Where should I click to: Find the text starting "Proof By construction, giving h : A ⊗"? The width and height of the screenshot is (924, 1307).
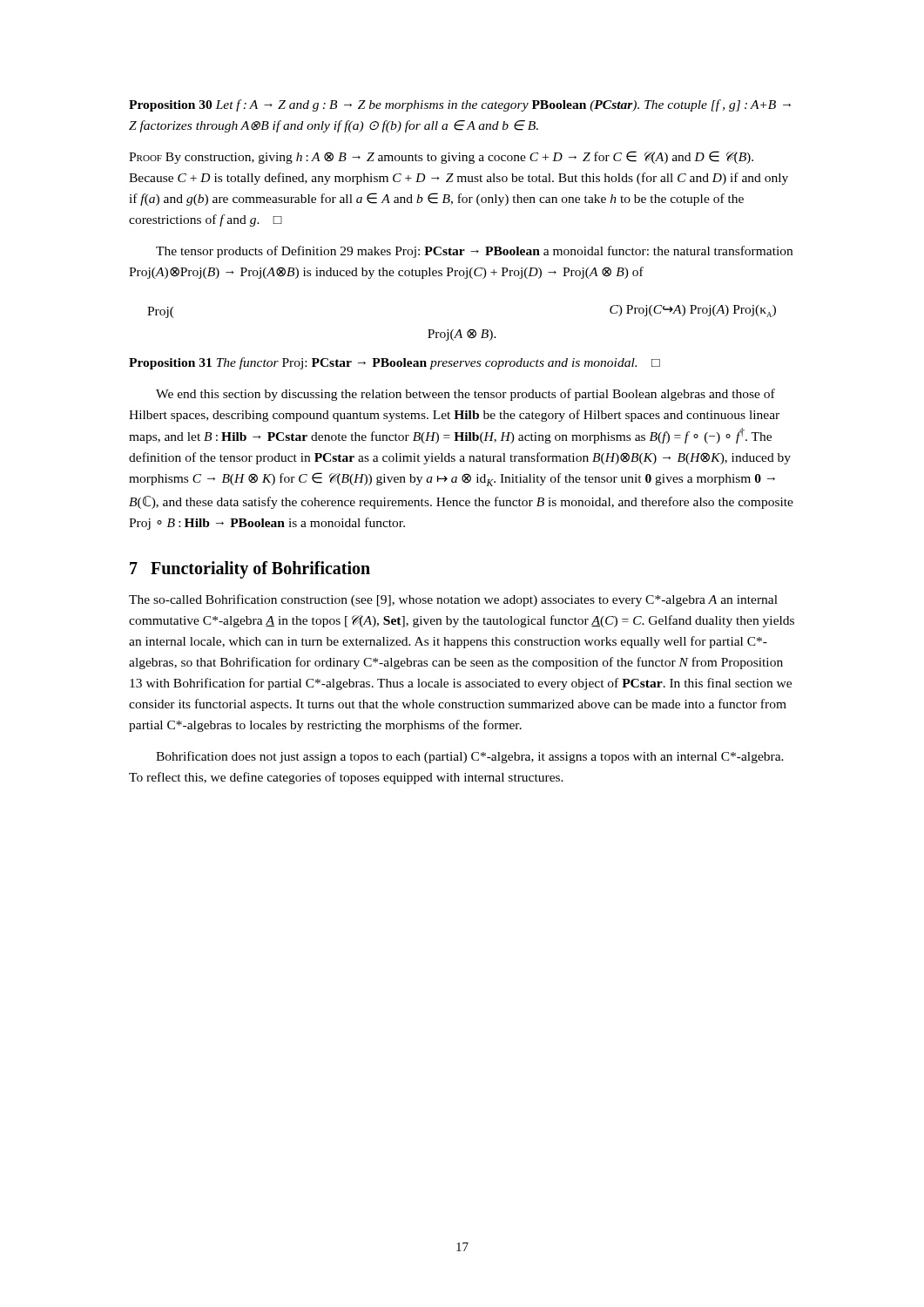click(x=462, y=188)
